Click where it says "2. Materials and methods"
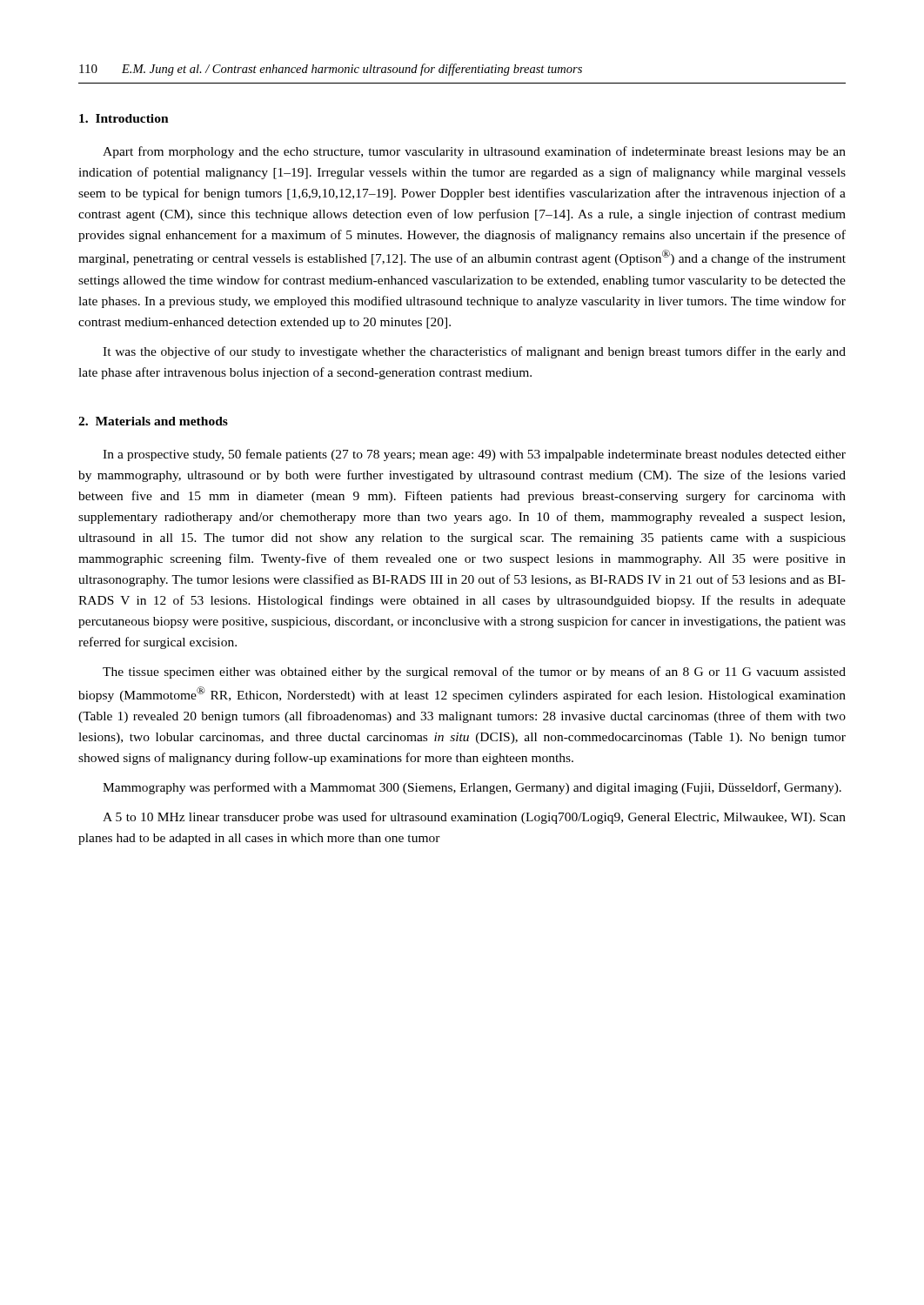 pos(153,420)
